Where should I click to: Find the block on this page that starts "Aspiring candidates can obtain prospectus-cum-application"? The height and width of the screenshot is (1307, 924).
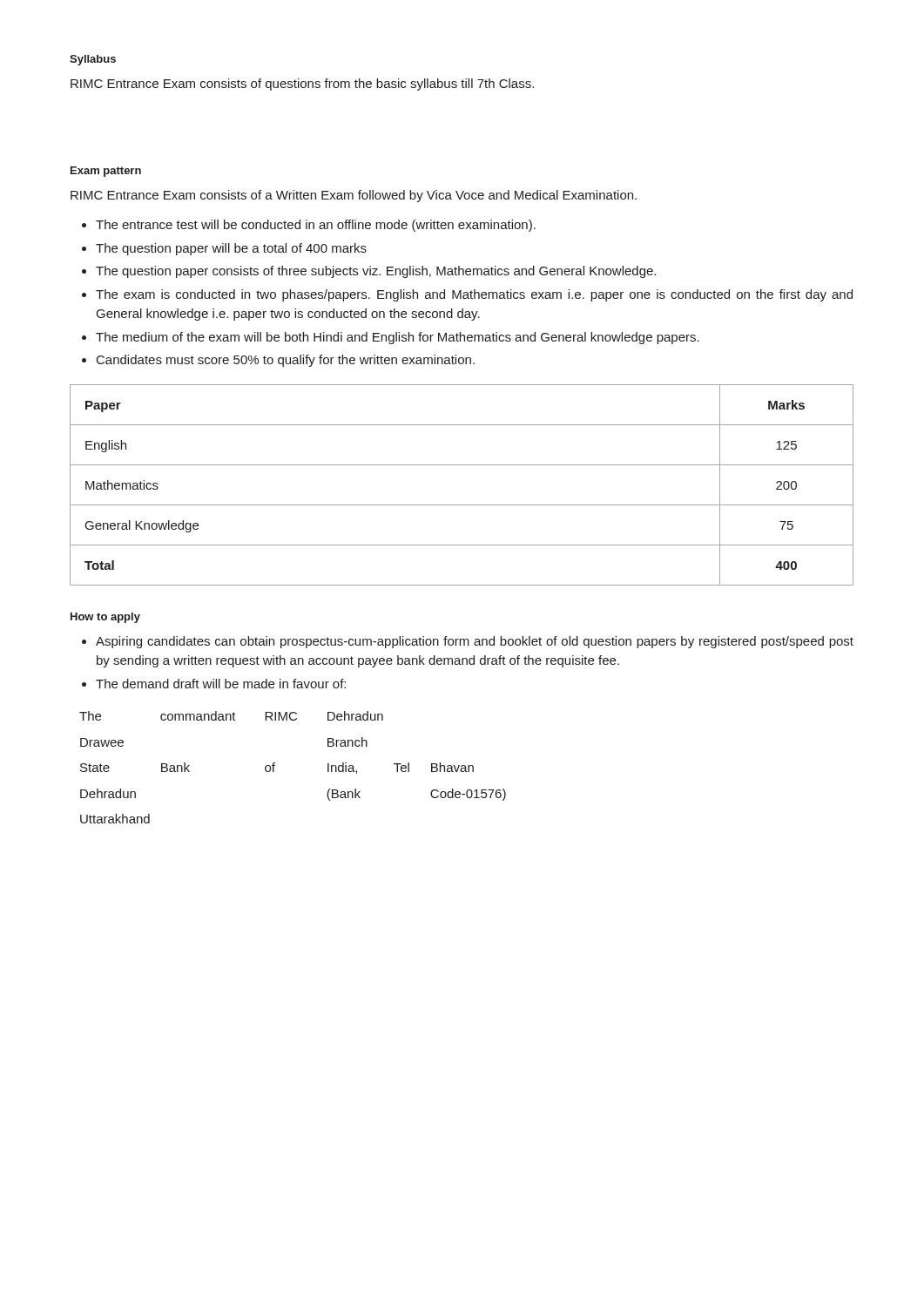pos(462,651)
